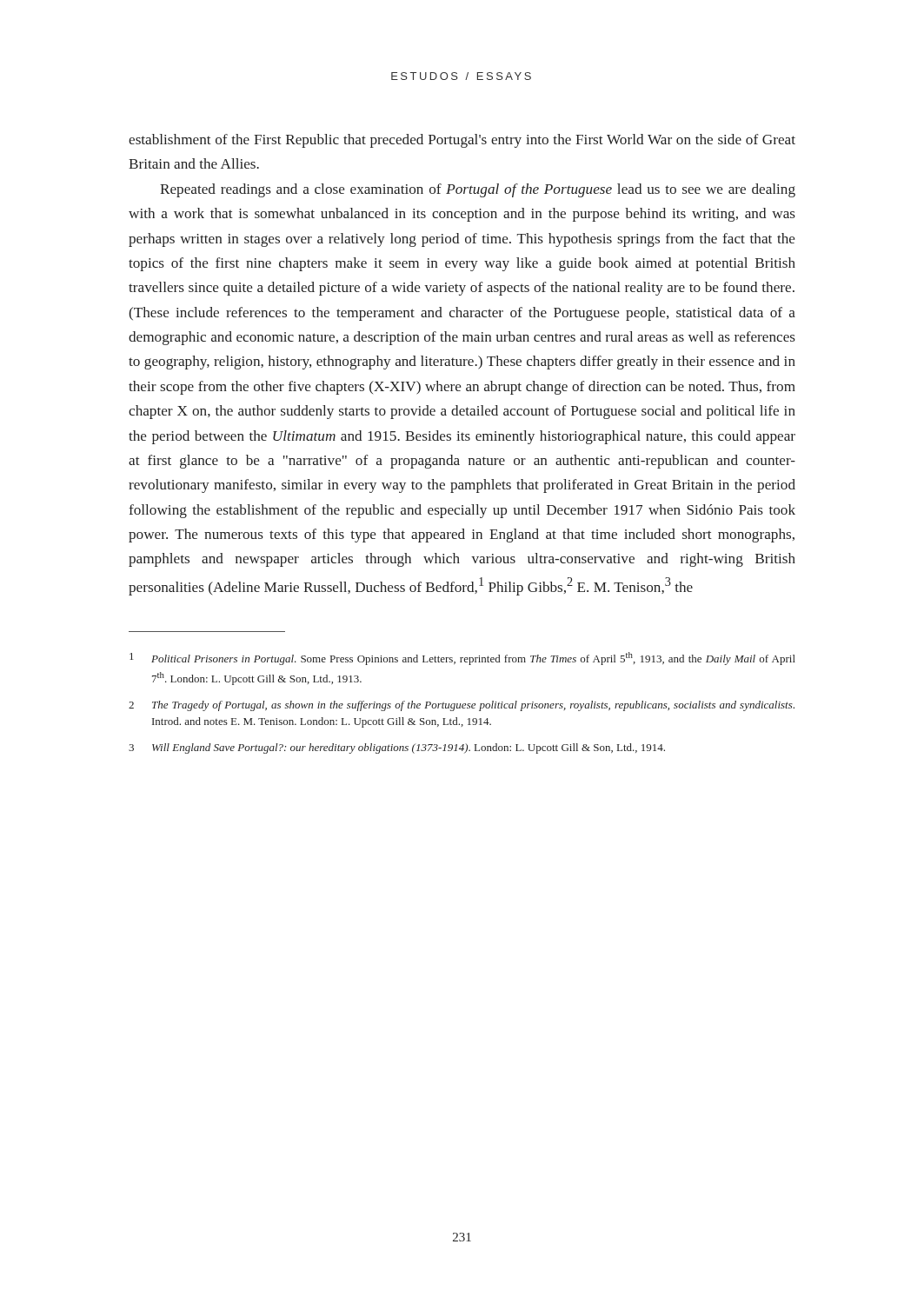Screen dimensions: 1304x924
Task: Click on the block starting "2 The Tragedy of Portugal, as shown"
Action: tap(462, 713)
